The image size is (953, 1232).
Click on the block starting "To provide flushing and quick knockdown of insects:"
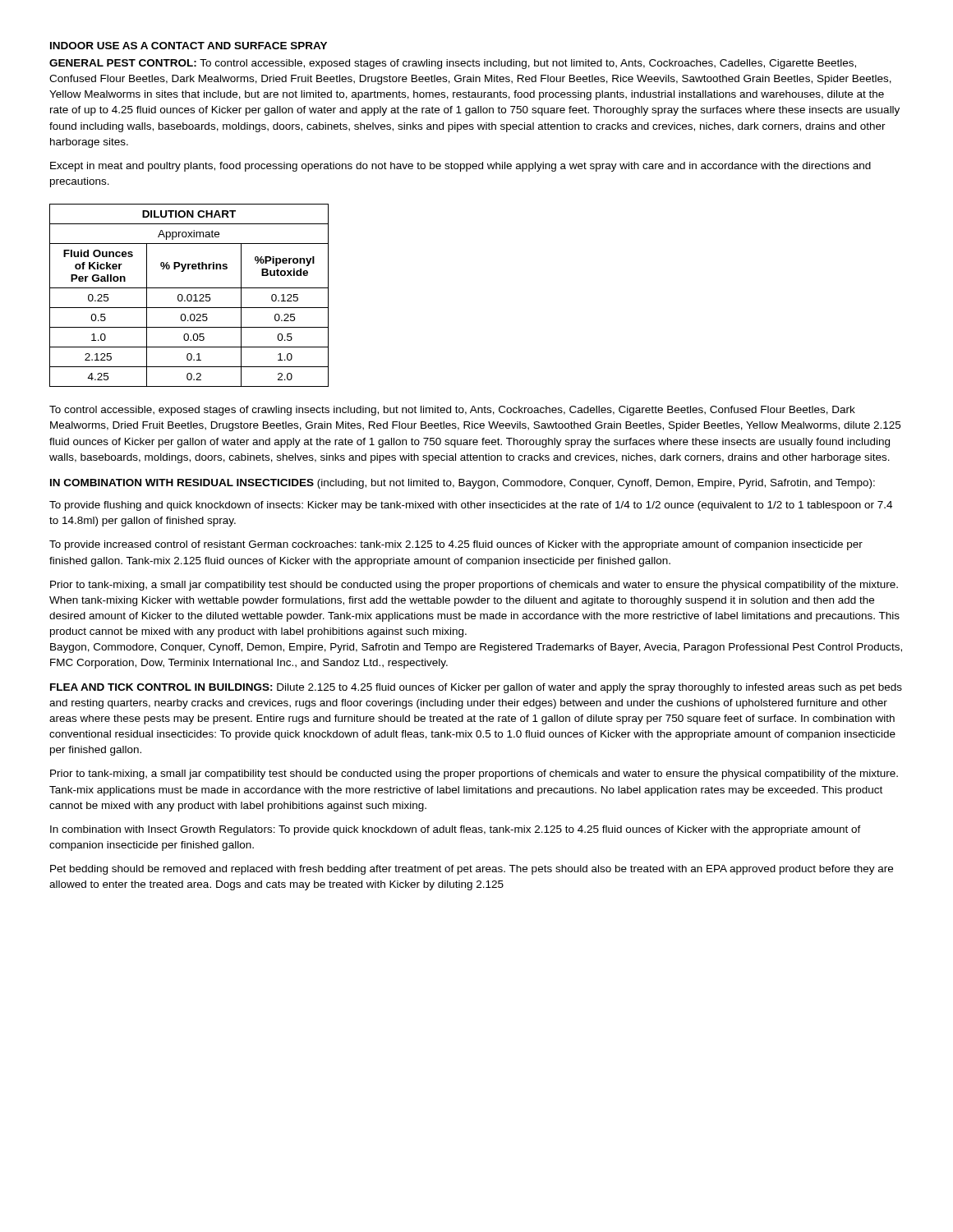471,513
